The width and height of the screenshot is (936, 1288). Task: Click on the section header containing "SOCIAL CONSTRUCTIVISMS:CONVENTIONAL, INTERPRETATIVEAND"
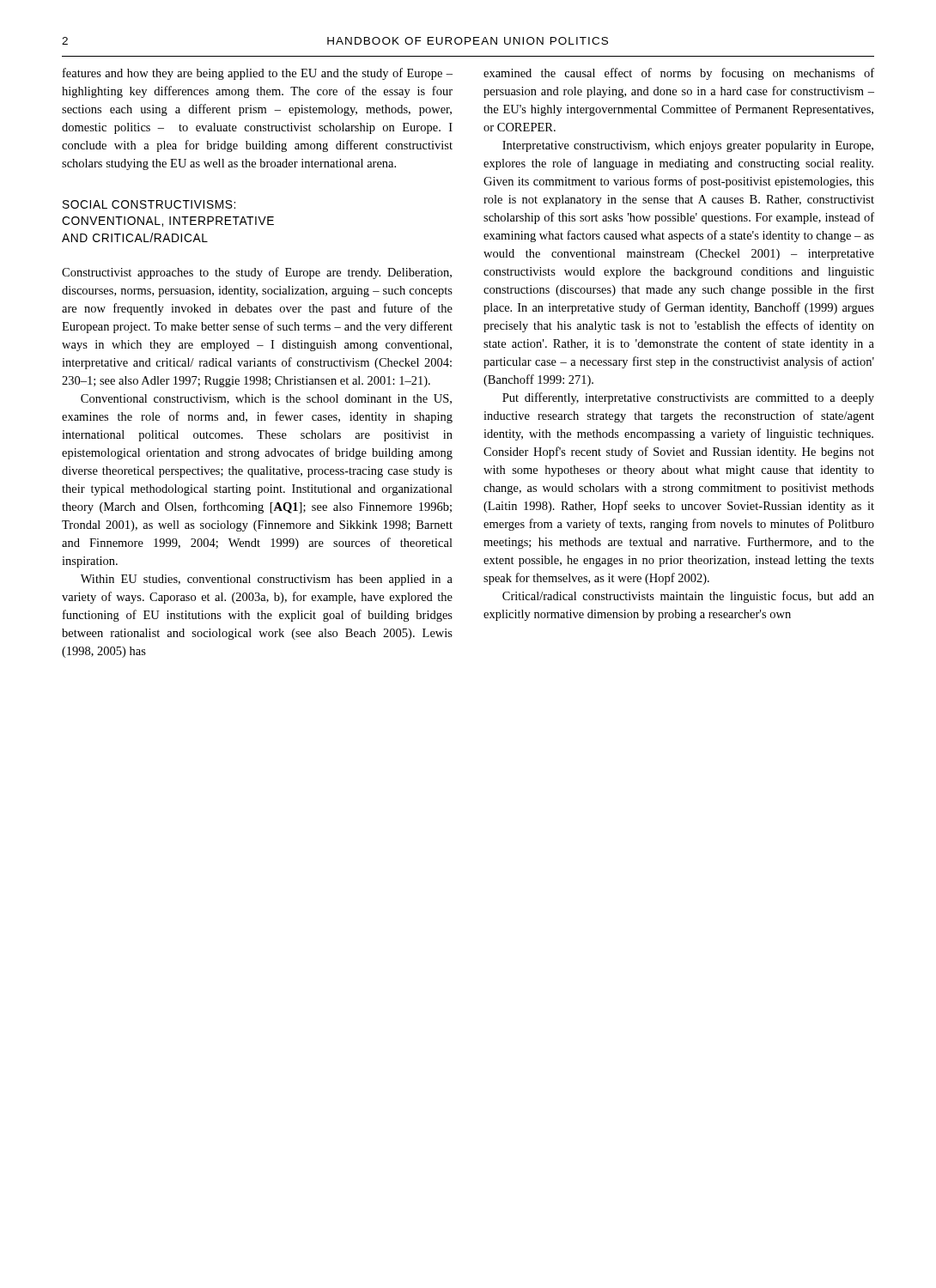(x=168, y=221)
